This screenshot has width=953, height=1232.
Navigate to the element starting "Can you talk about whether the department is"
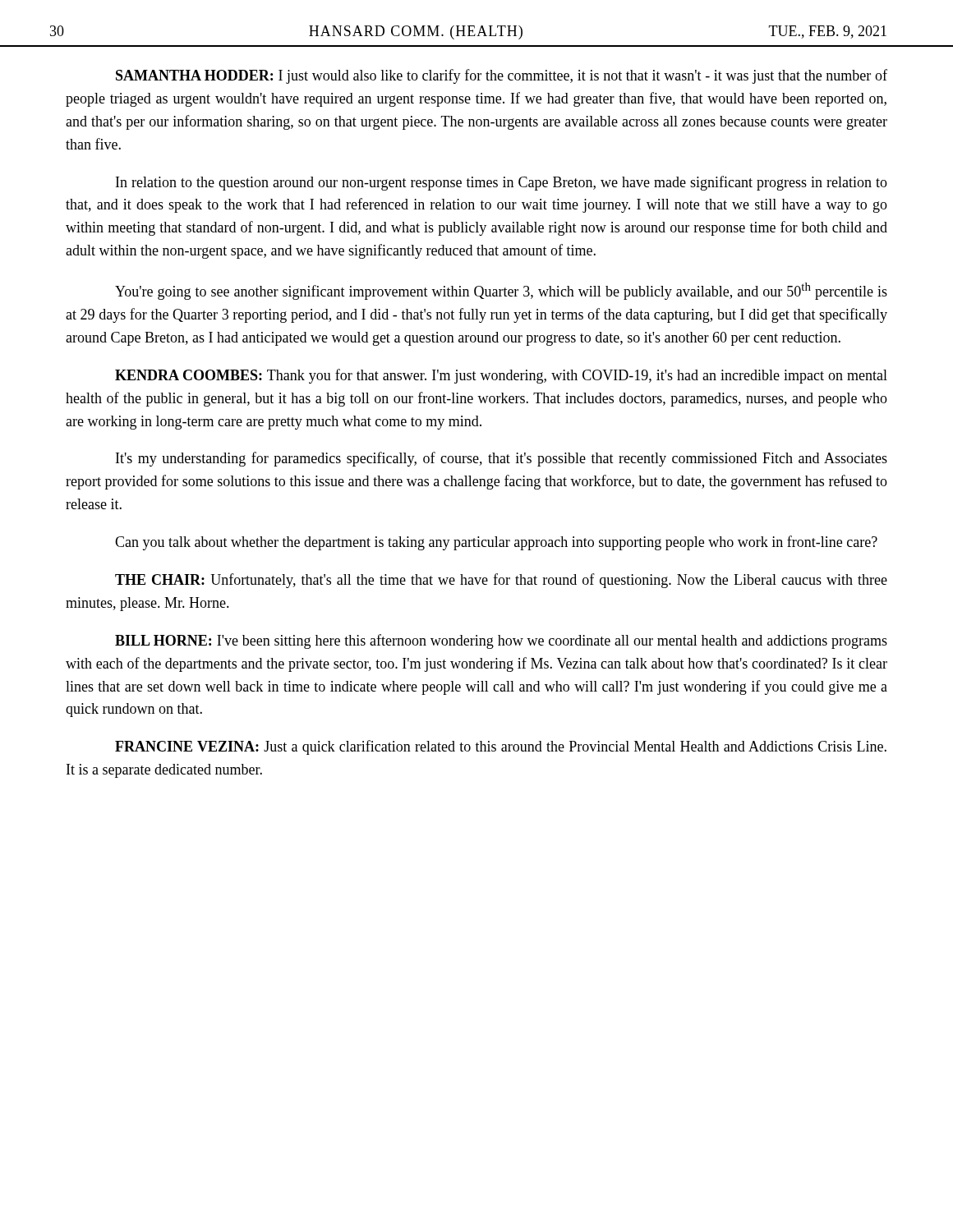click(476, 543)
